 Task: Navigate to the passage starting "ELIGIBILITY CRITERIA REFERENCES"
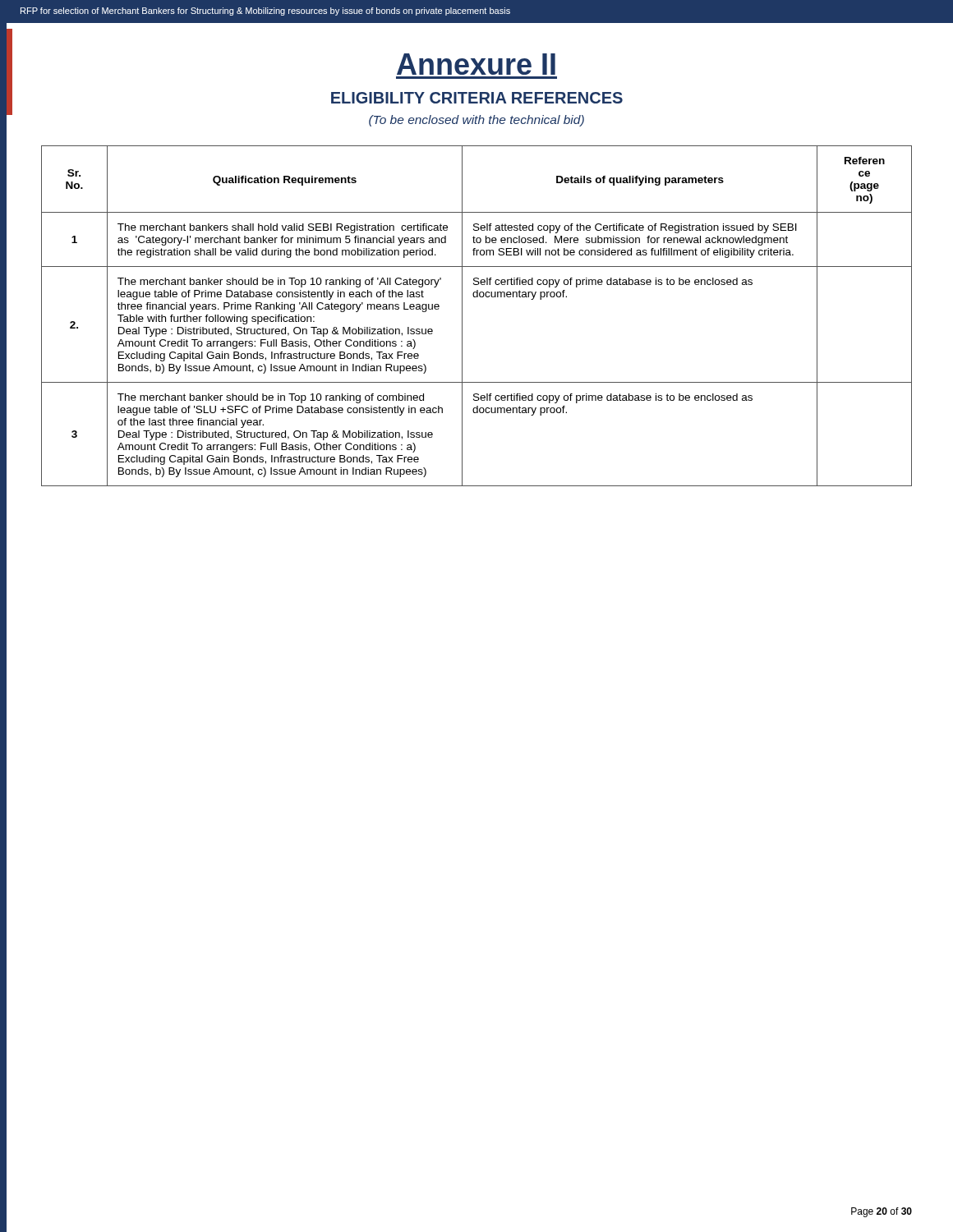click(x=476, y=98)
